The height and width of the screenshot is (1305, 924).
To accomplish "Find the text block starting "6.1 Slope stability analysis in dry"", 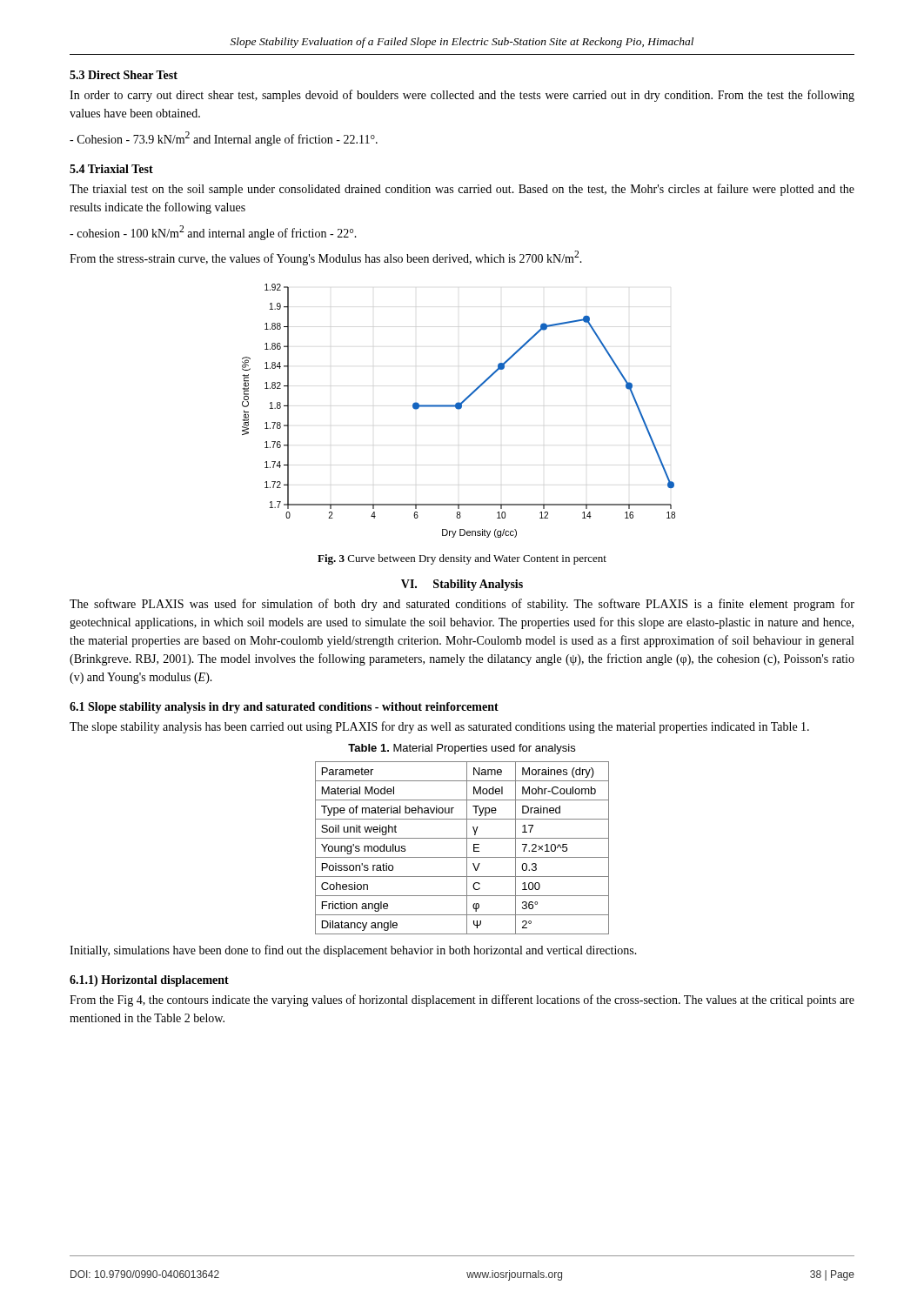I will (x=284, y=707).
